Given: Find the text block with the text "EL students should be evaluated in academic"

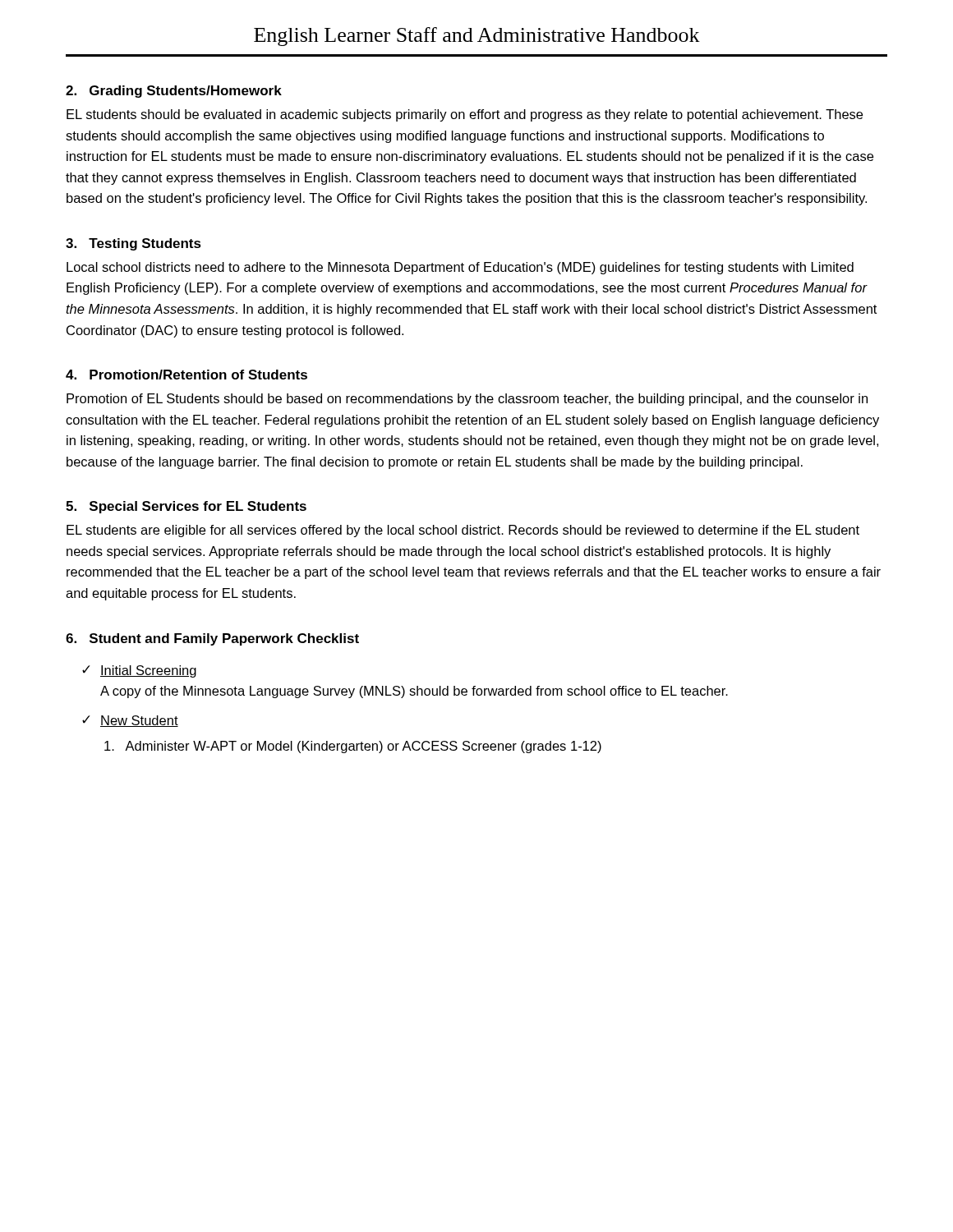Looking at the screenshot, I should click(x=470, y=156).
